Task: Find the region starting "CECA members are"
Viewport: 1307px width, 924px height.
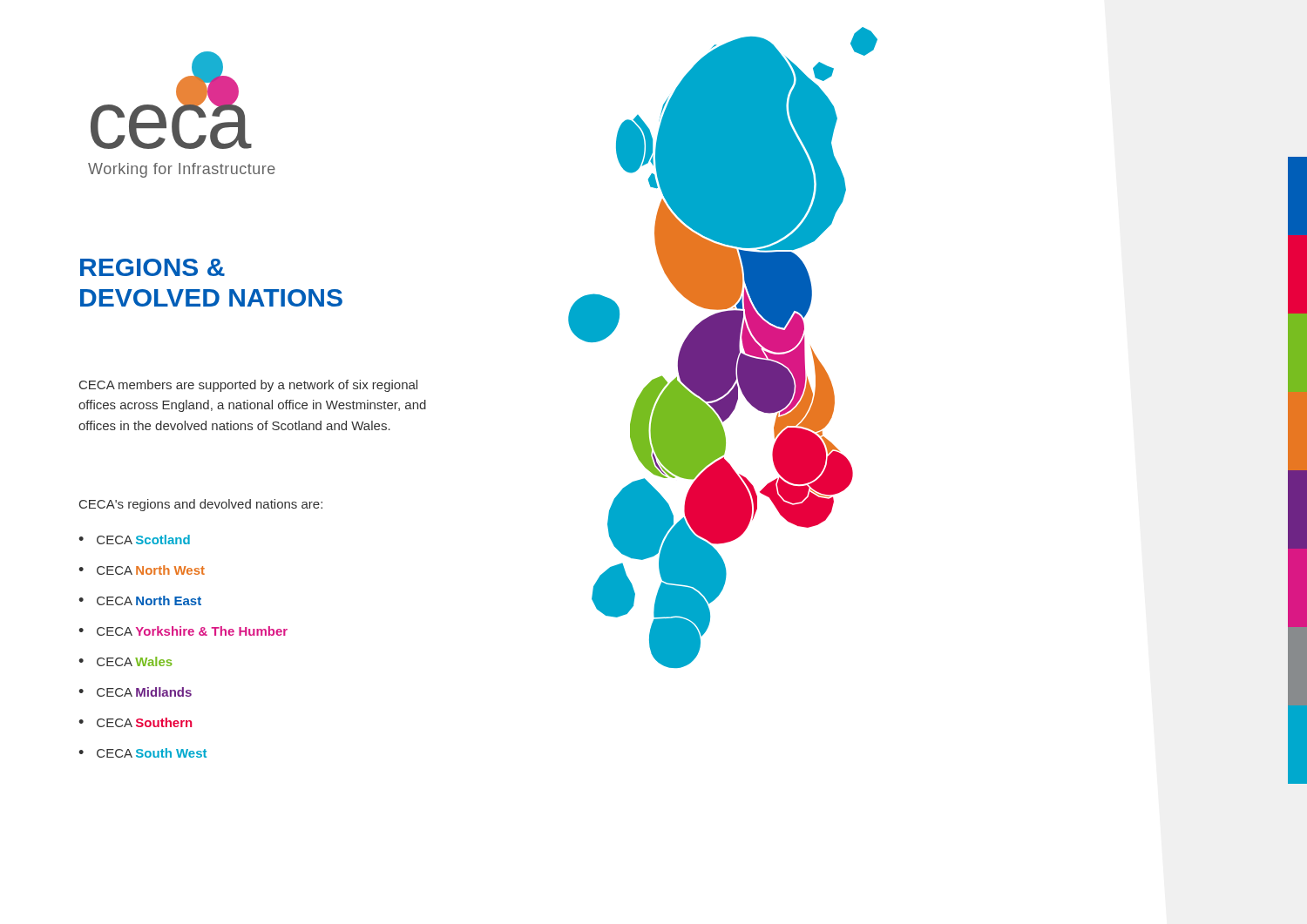Action: [x=252, y=405]
